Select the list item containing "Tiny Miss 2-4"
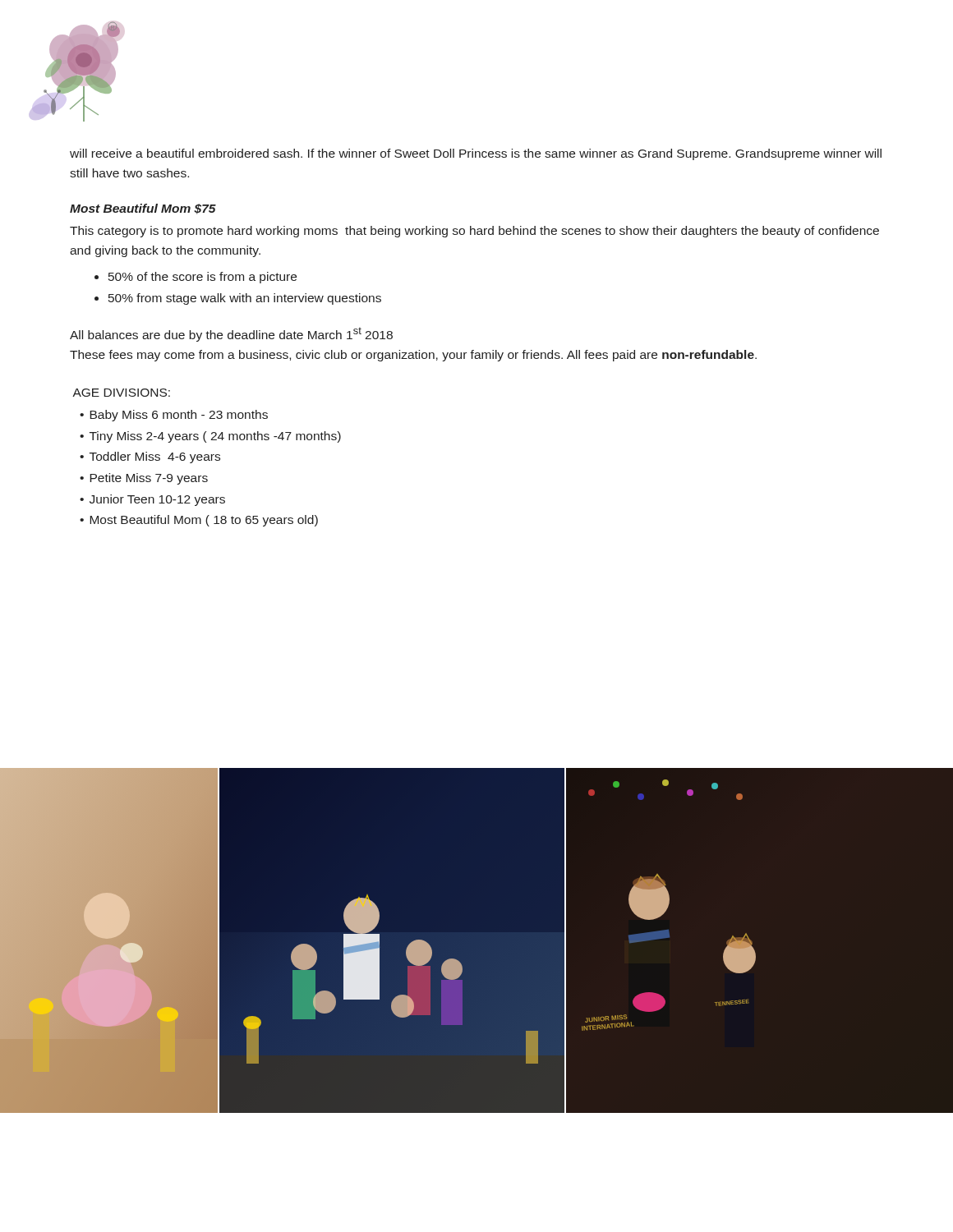 [x=215, y=436]
